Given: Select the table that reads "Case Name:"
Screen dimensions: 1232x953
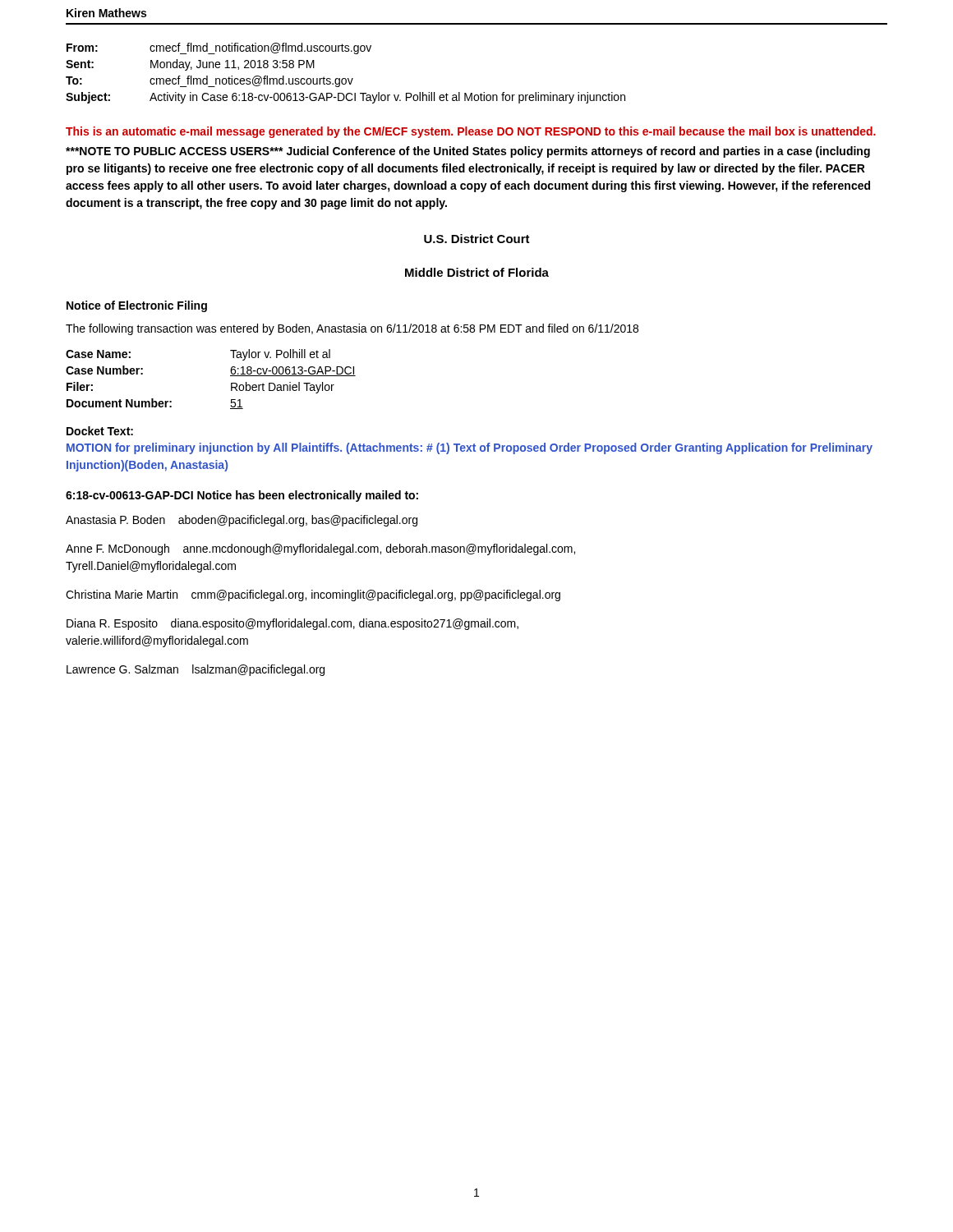Looking at the screenshot, I should pyautogui.click(x=476, y=379).
